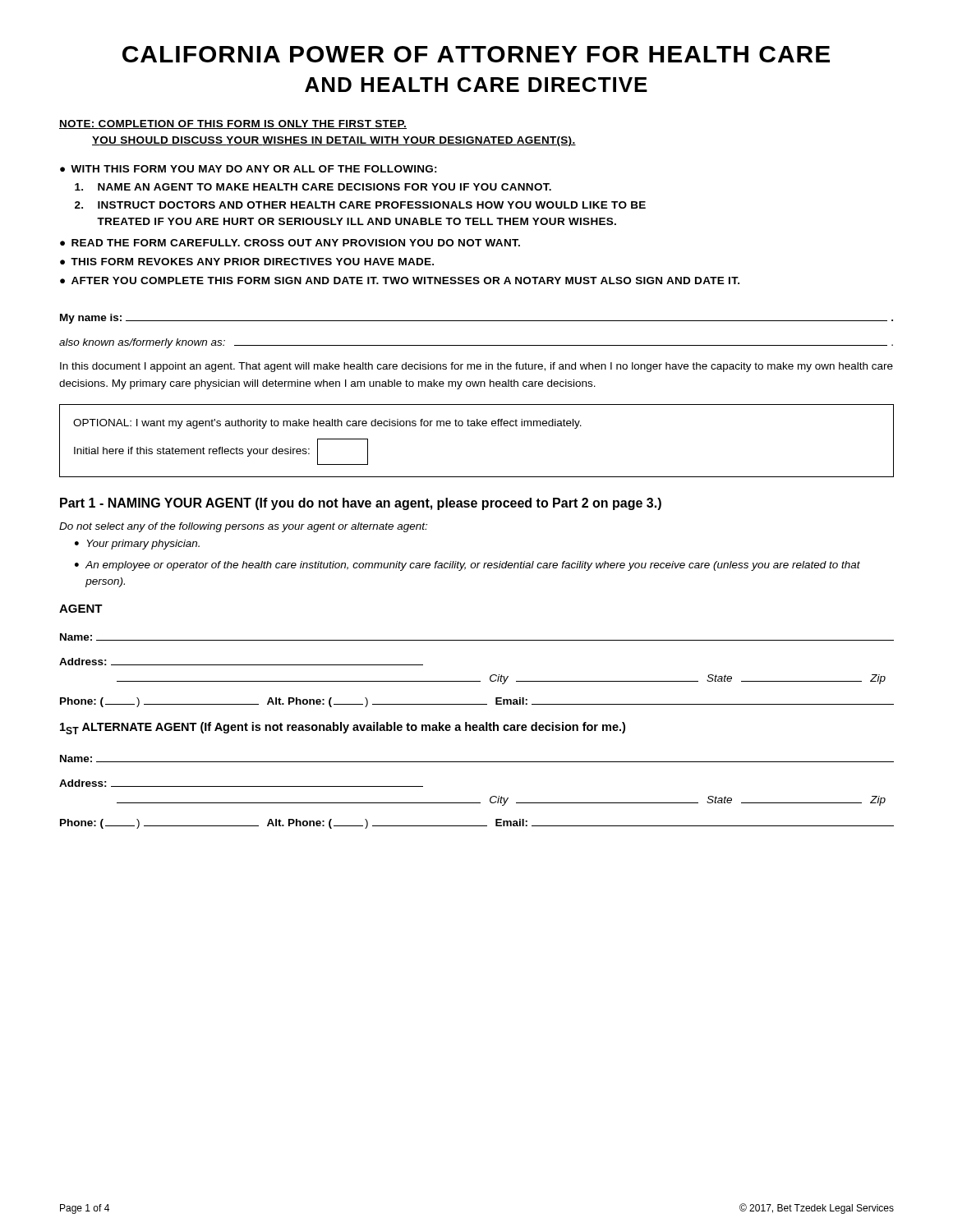The width and height of the screenshot is (953, 1232).
Task: Locate the text block with the text "In this document I appoint"
Action: (x=476, y=375)
